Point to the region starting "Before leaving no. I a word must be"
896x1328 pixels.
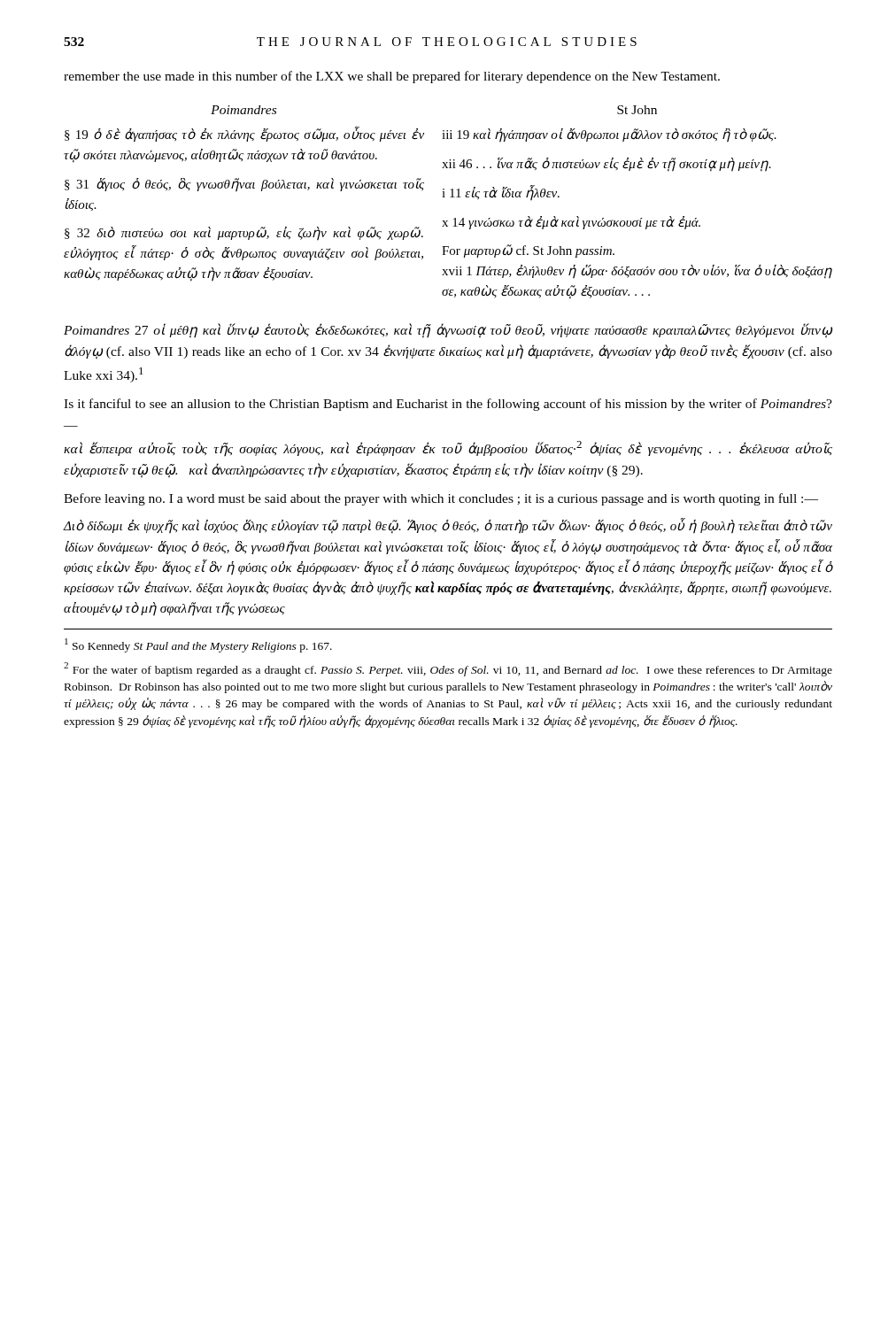(441, 498)
